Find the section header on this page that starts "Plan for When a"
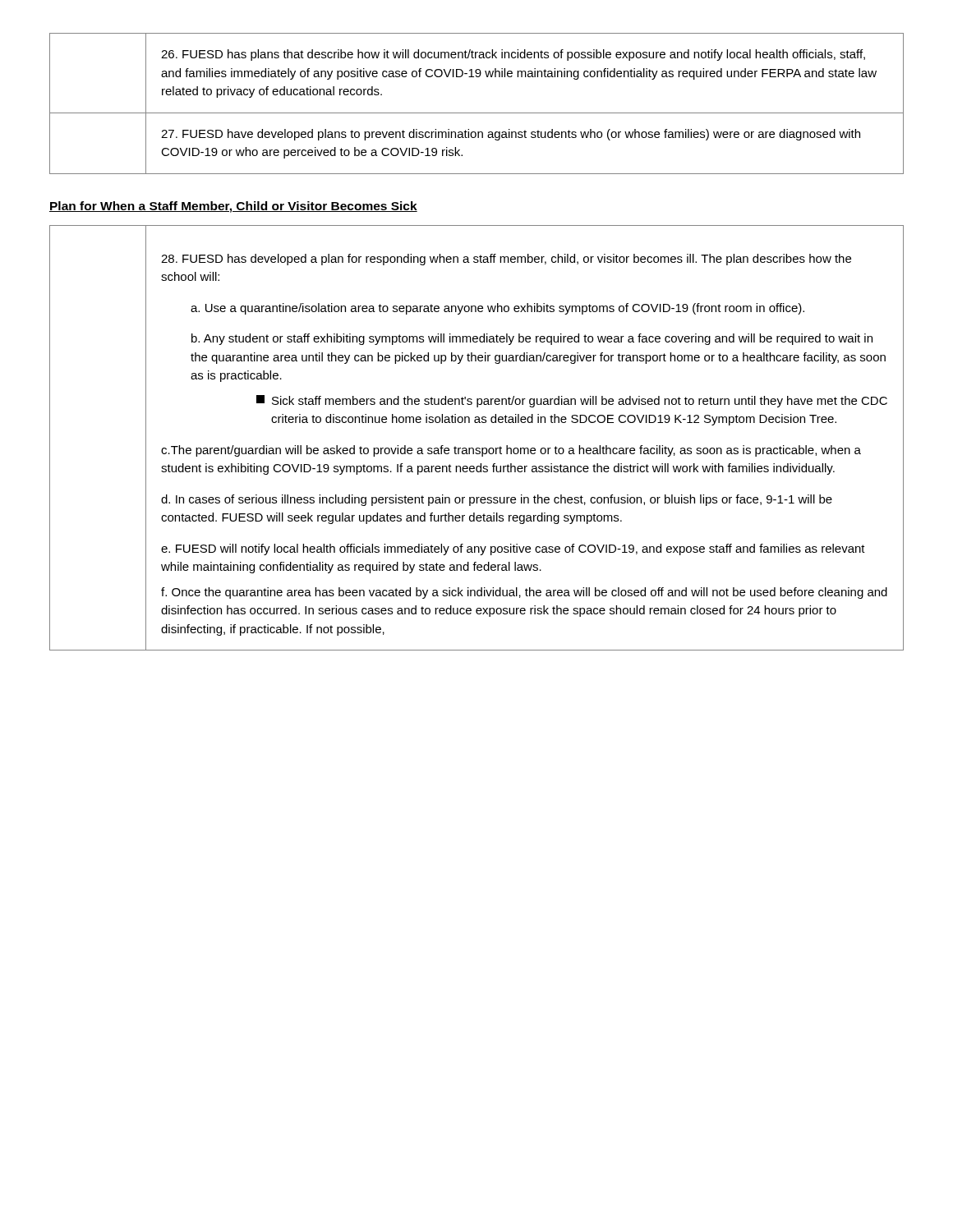This screenshot has height=1232, width=953. pos(233,205)
